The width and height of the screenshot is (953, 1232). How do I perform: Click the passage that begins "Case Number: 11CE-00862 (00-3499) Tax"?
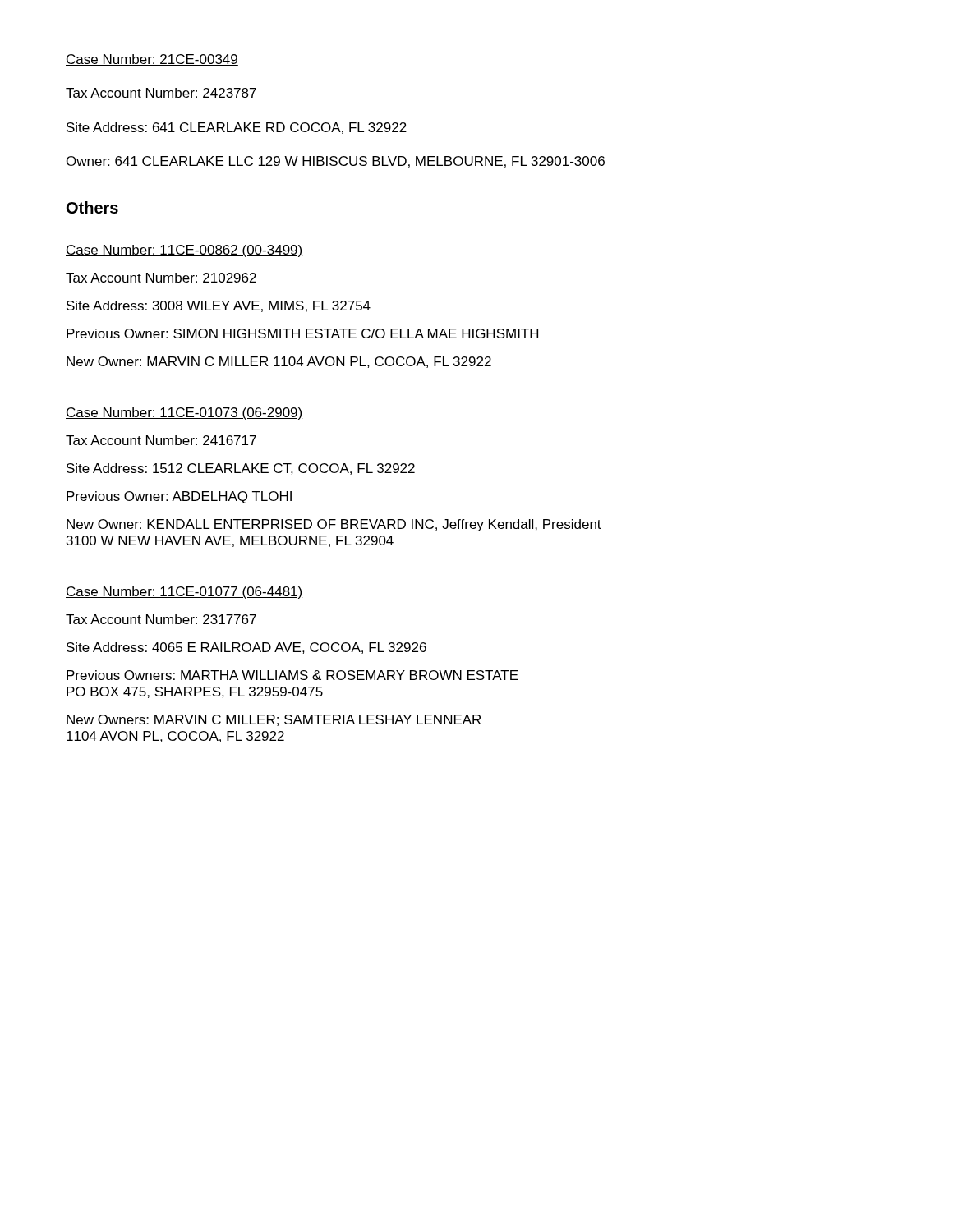[x=184, y=251]
